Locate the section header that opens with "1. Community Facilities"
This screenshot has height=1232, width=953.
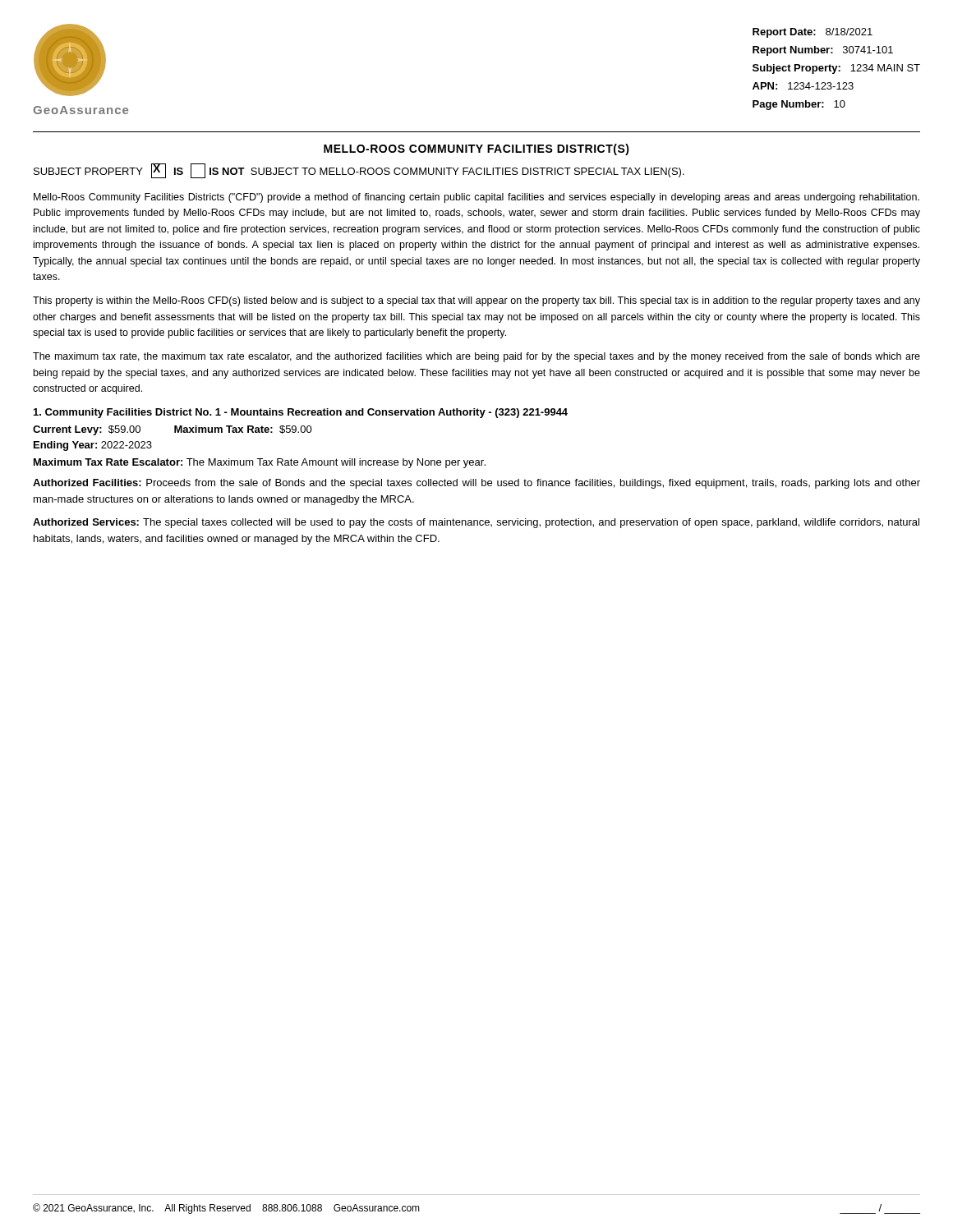click(300, 411)
